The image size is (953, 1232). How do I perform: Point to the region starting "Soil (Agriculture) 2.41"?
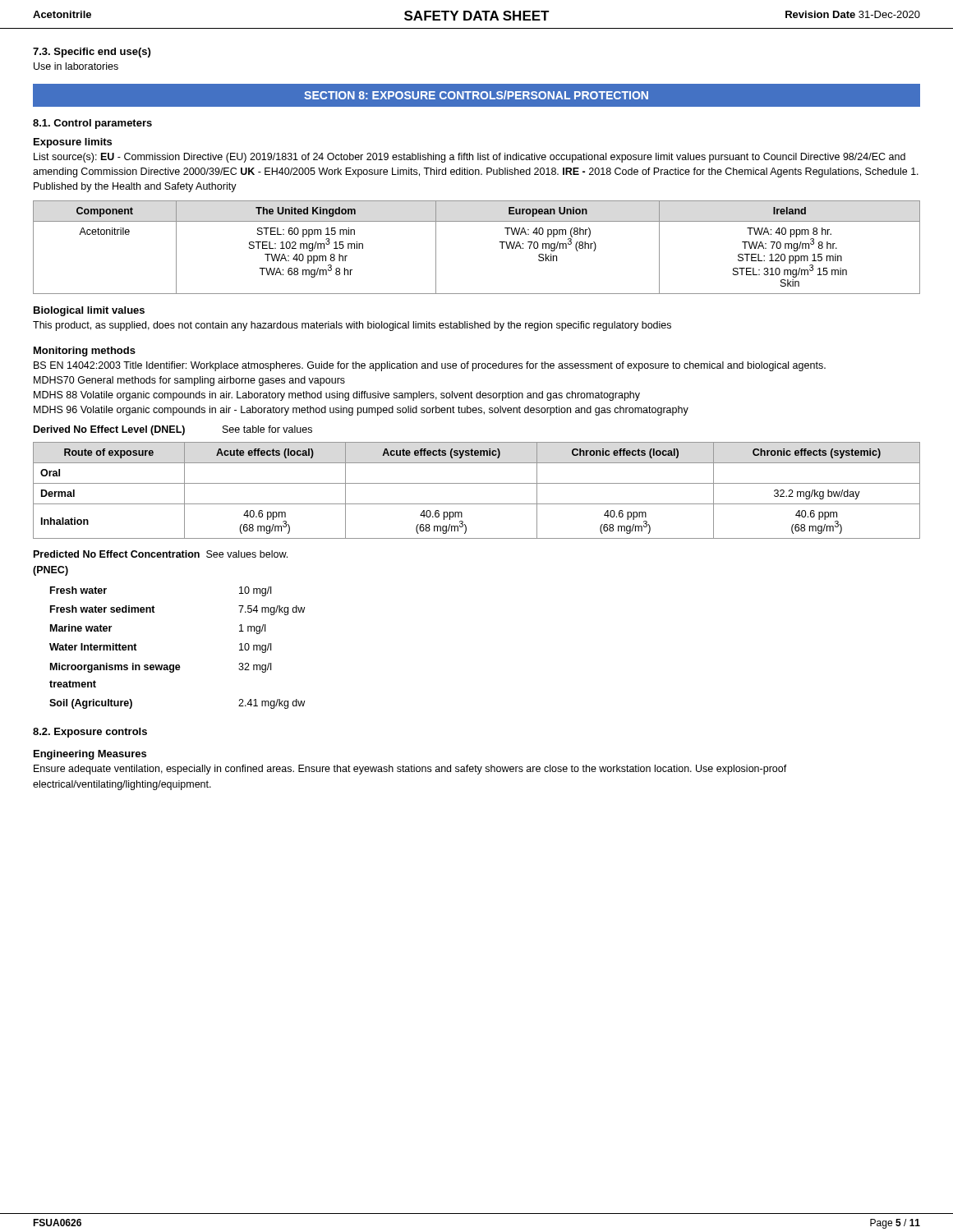click(x=90, y=703)
